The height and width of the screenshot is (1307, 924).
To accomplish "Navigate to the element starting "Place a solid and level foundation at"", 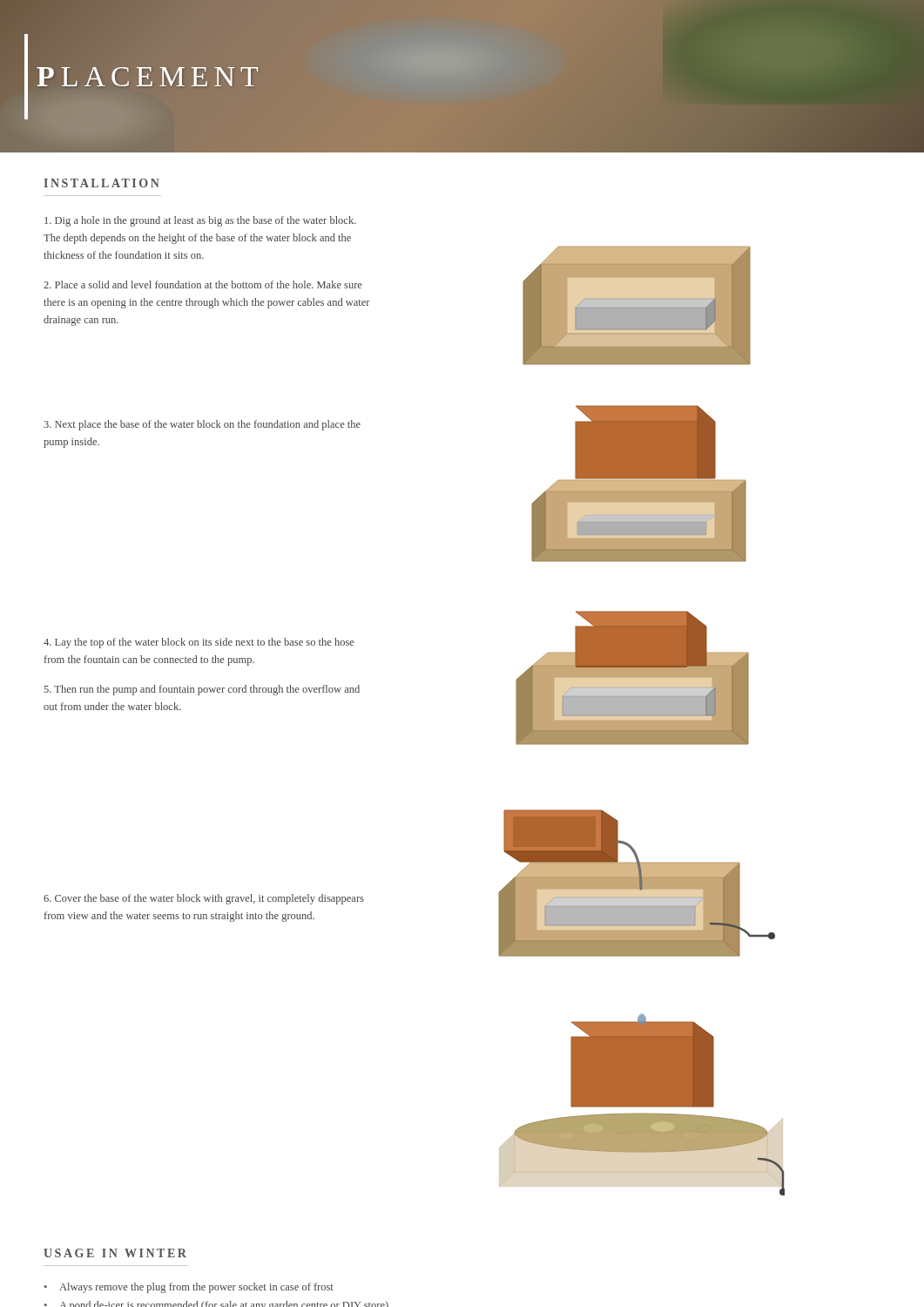I will click(x=207, y=302).
